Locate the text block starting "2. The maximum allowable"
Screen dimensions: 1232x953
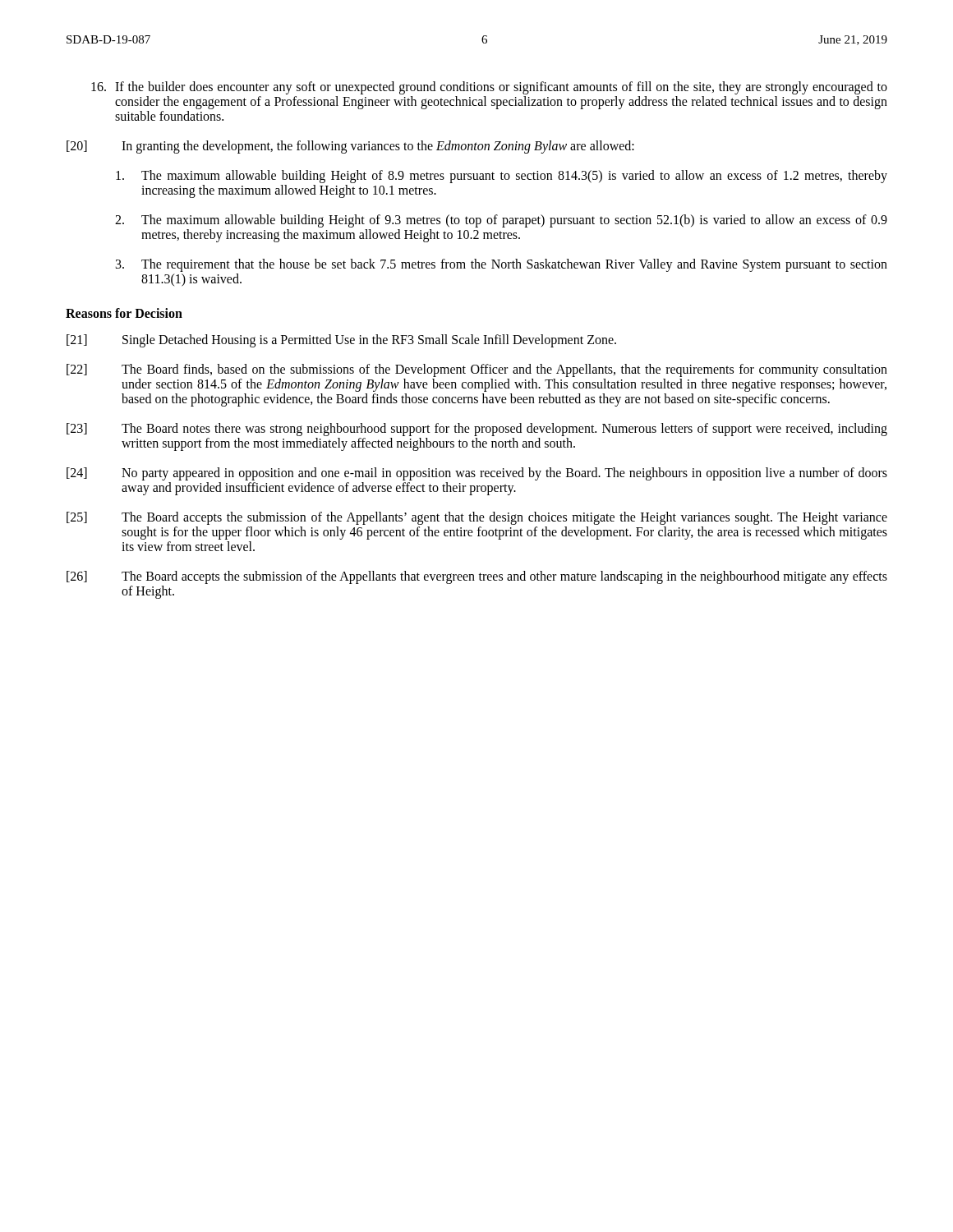point(501,228)
